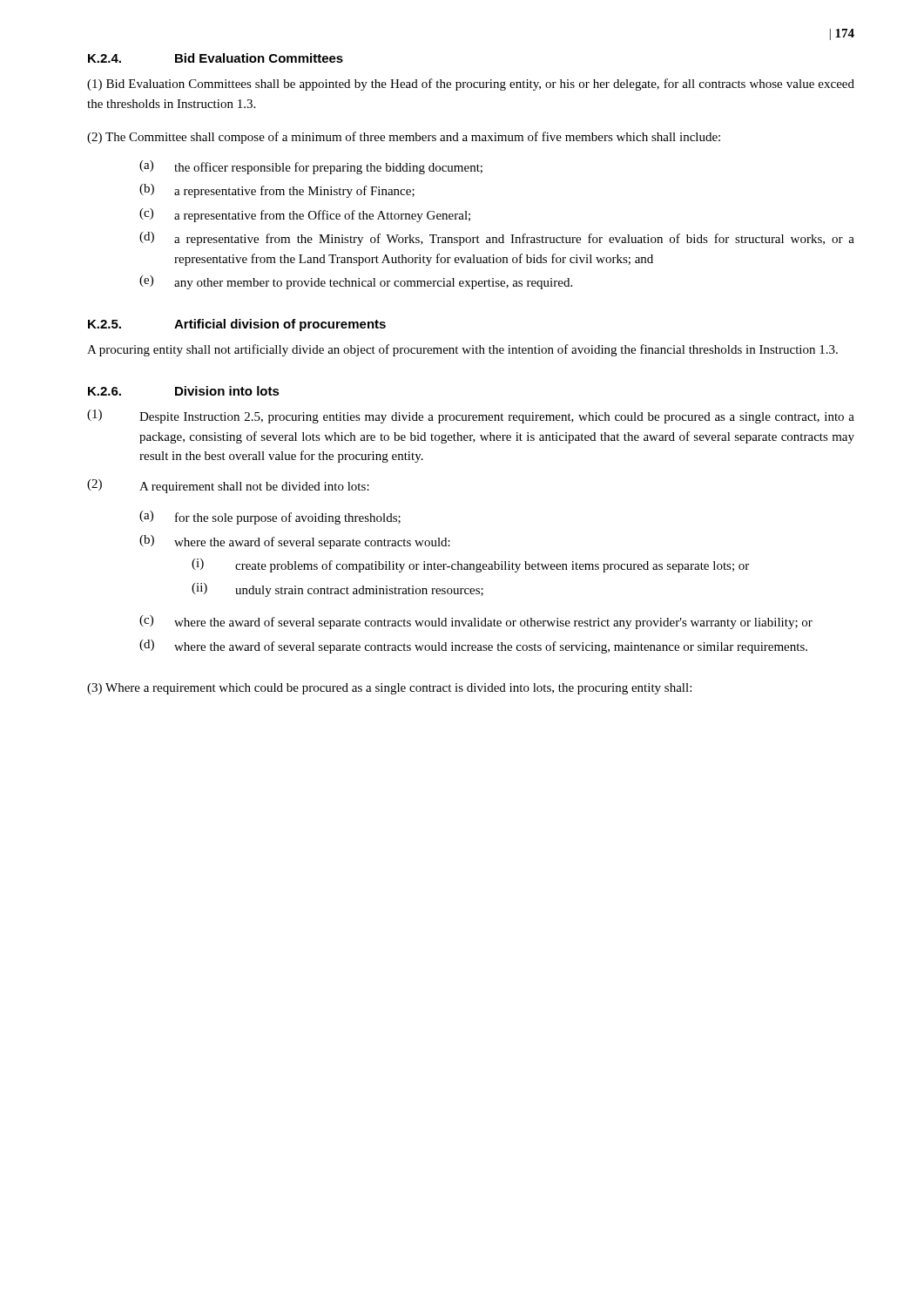Locate the list item containing "(c) a representative"
The width and height of the screenshot is (924, 1307).
click(x=305, y=215)
